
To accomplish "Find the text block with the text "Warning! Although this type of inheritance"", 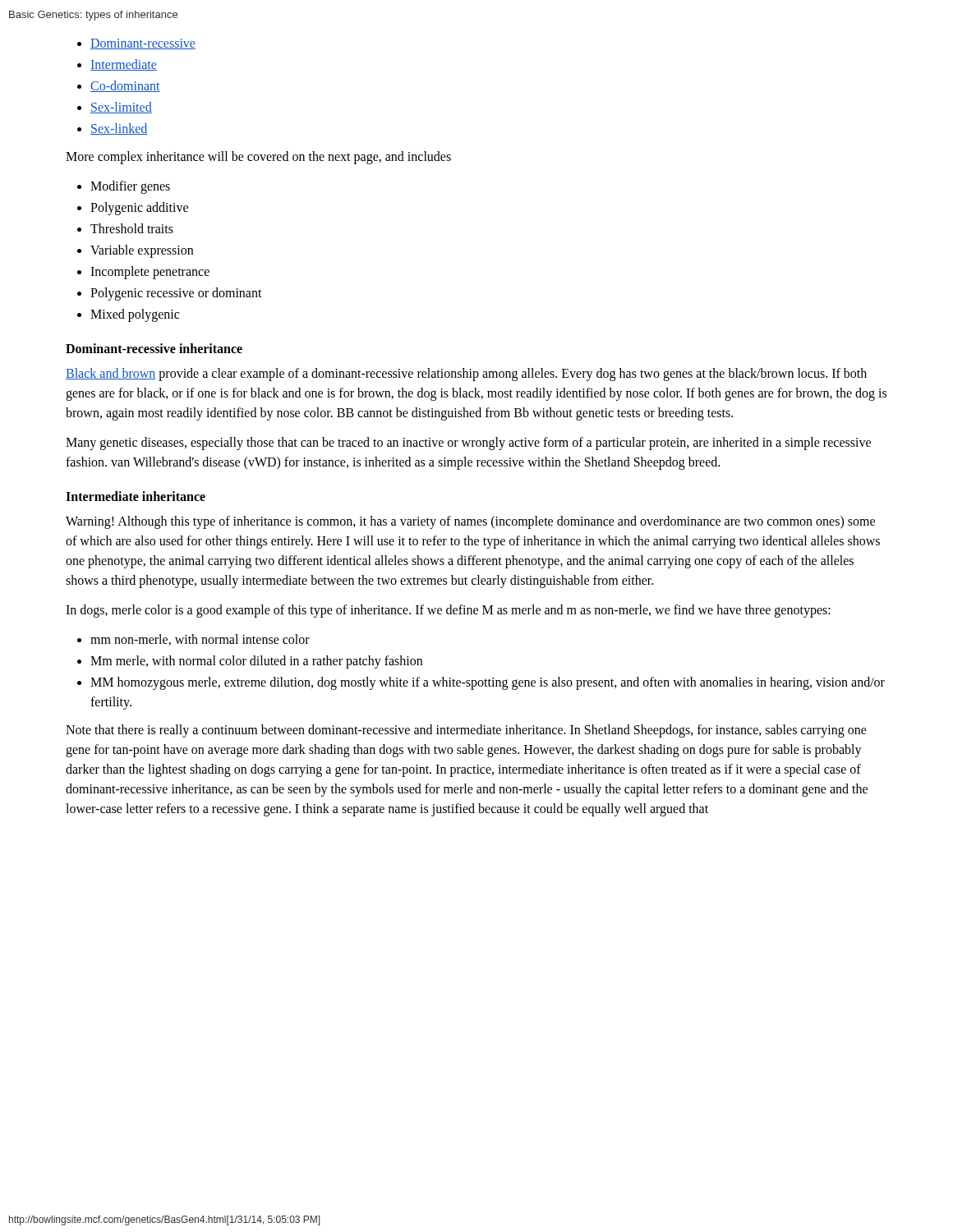I will tap(476, 551).
